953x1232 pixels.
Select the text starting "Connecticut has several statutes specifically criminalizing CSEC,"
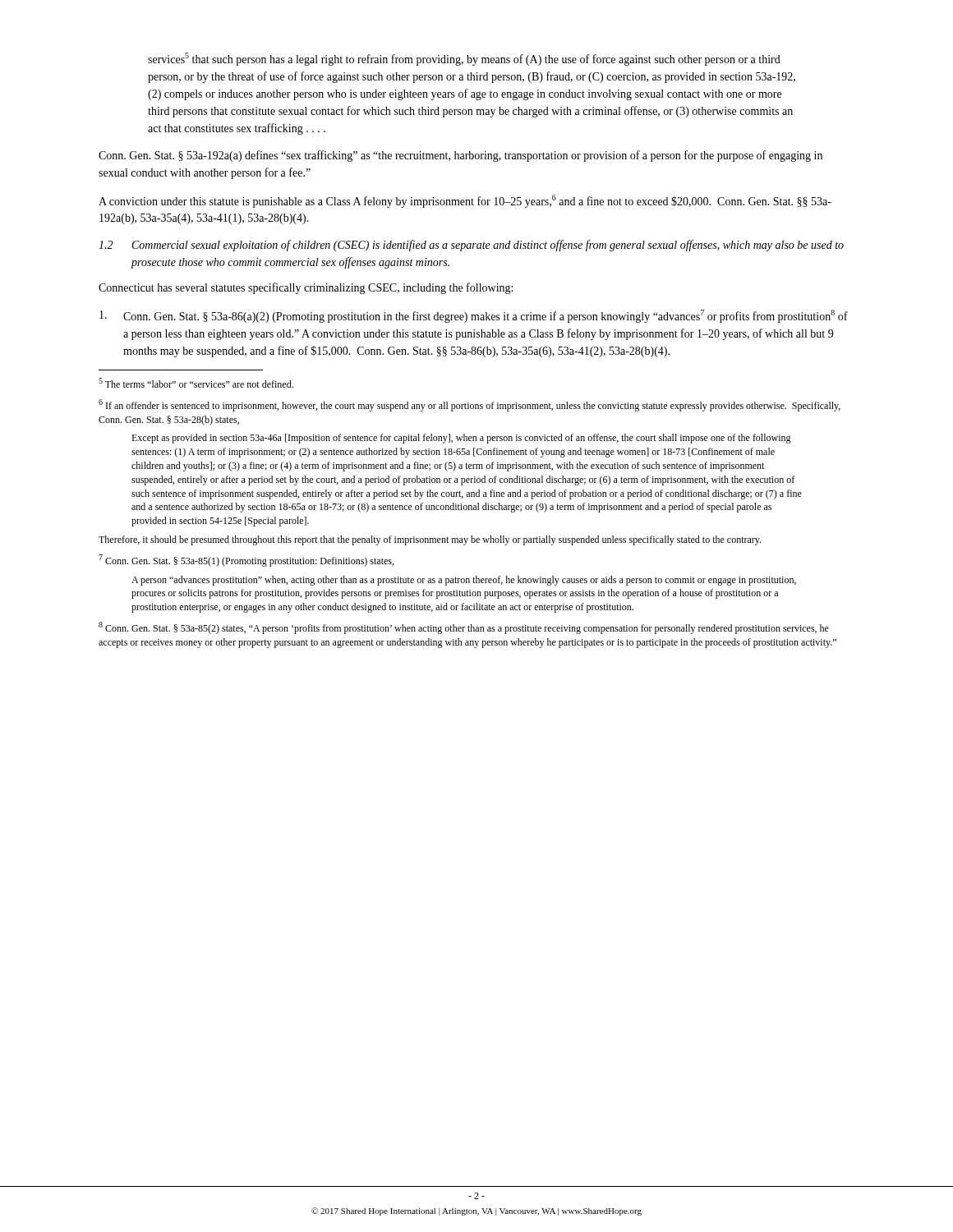click(x=306, y=288)
